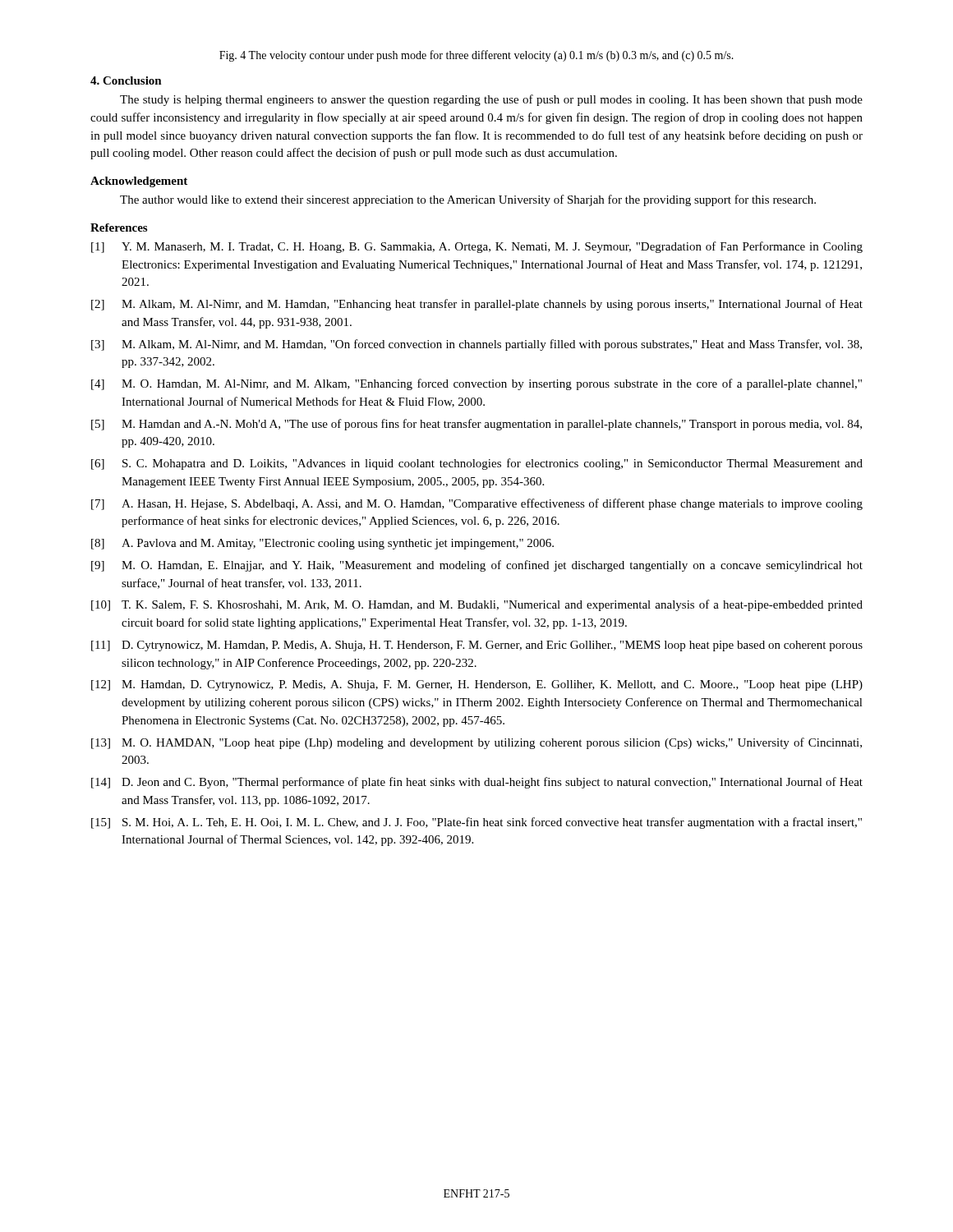The image size is (953, 1232).
Task: Find the passage starting "The study is helping thermal"
Action: [476, 126]
